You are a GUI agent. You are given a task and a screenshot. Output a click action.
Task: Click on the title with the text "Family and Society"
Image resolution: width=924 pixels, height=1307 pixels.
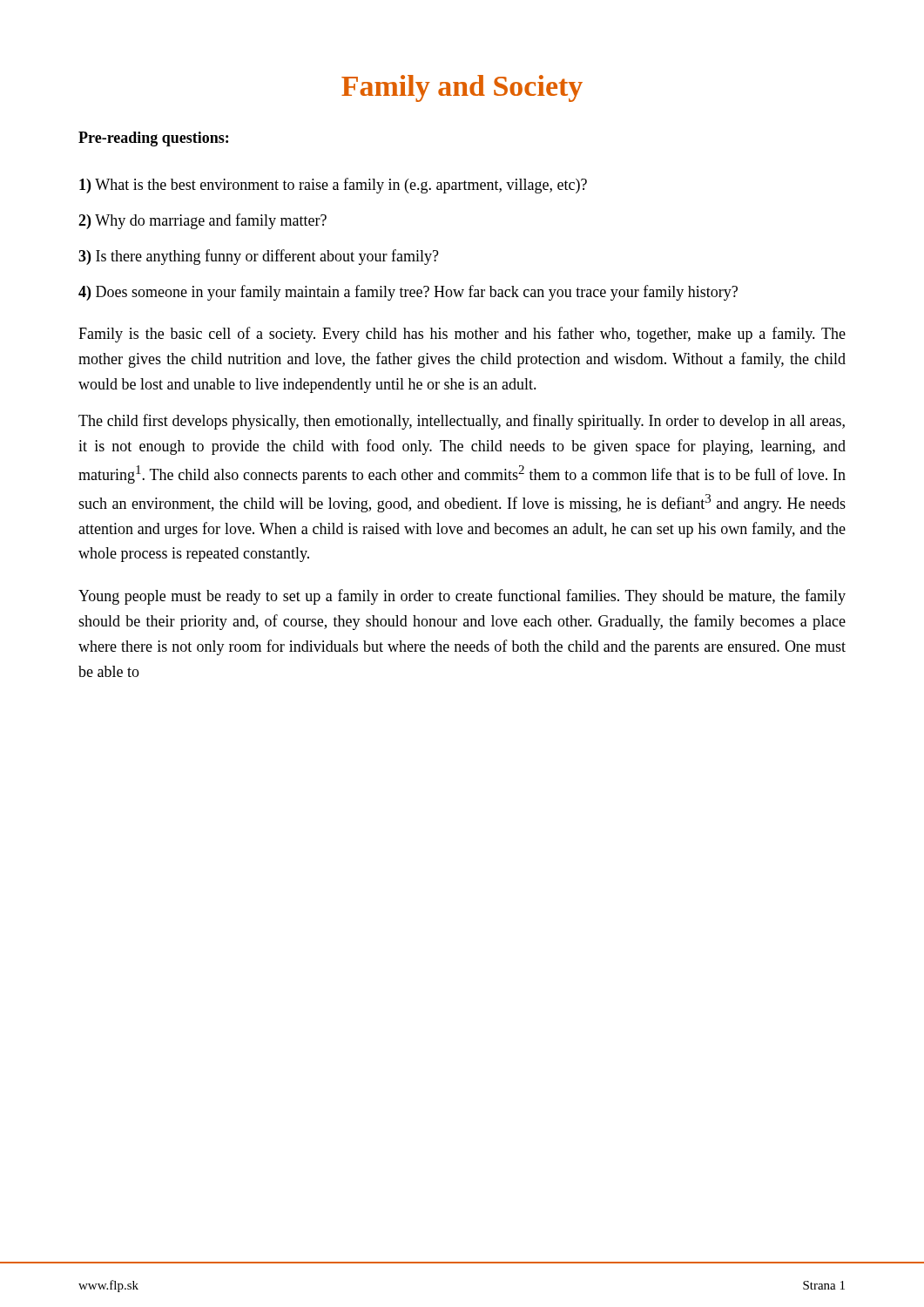tap(462, 86)
